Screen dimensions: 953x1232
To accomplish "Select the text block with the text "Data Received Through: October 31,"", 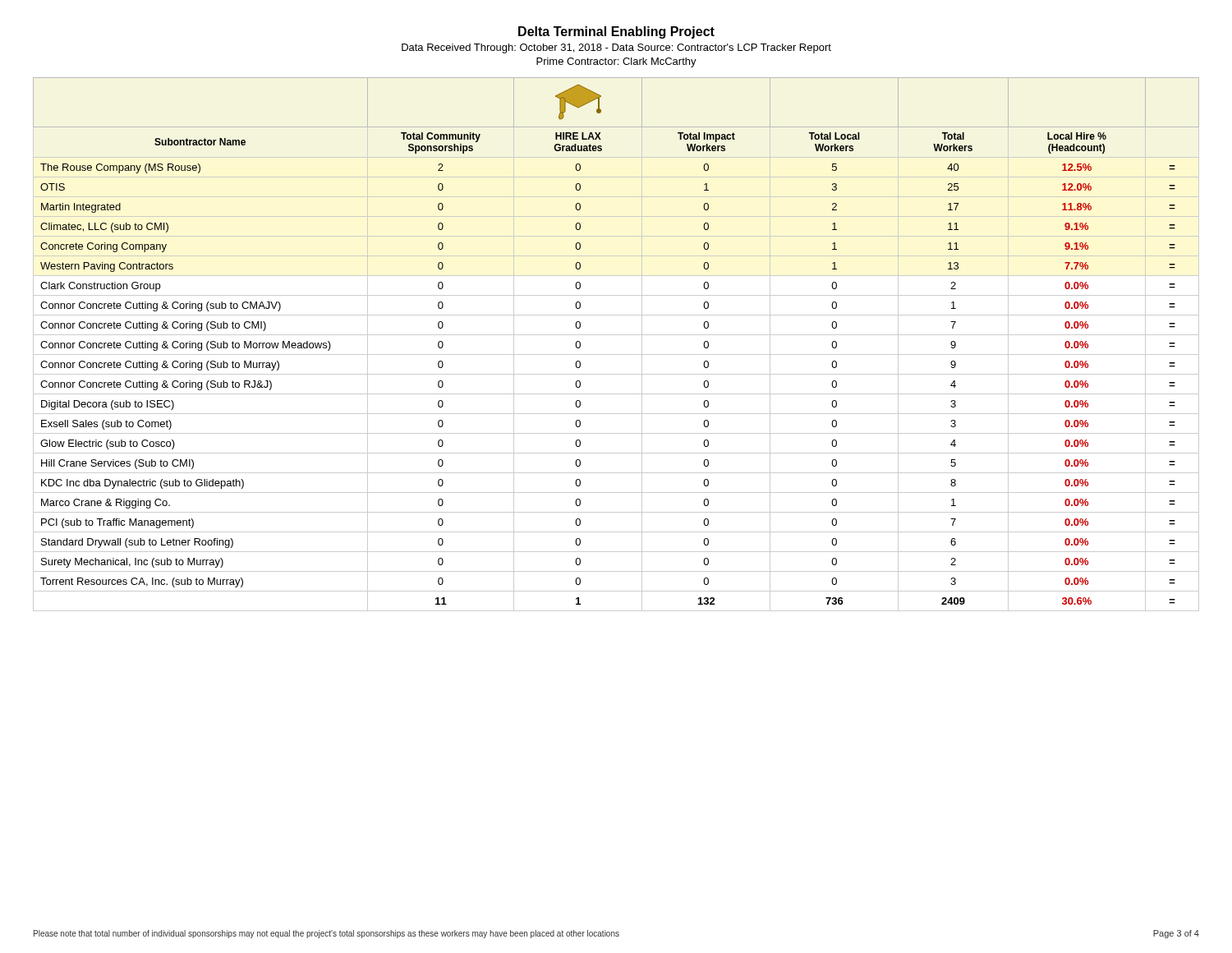I will point(616,47).
